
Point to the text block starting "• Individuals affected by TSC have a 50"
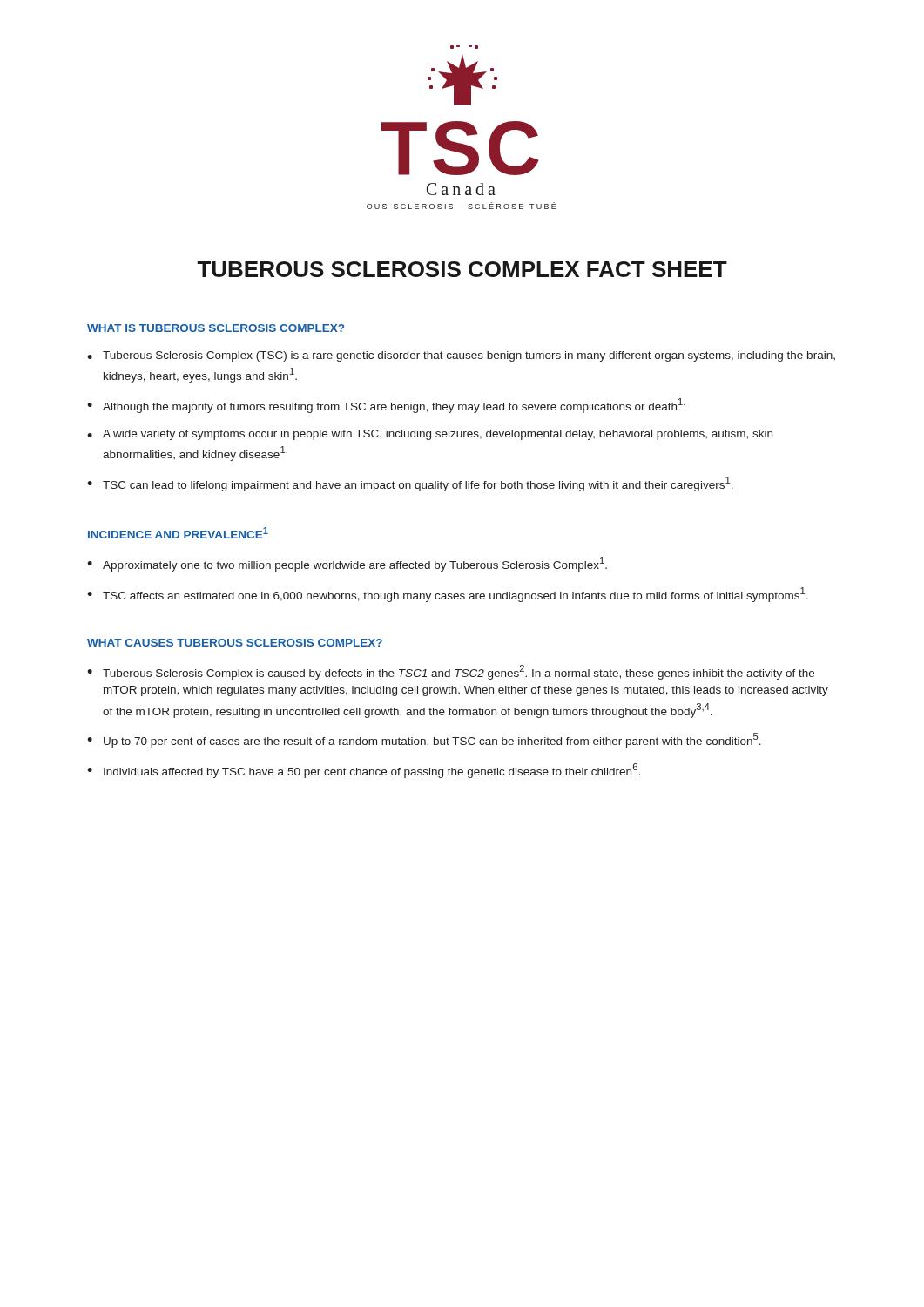click(462, 770)
